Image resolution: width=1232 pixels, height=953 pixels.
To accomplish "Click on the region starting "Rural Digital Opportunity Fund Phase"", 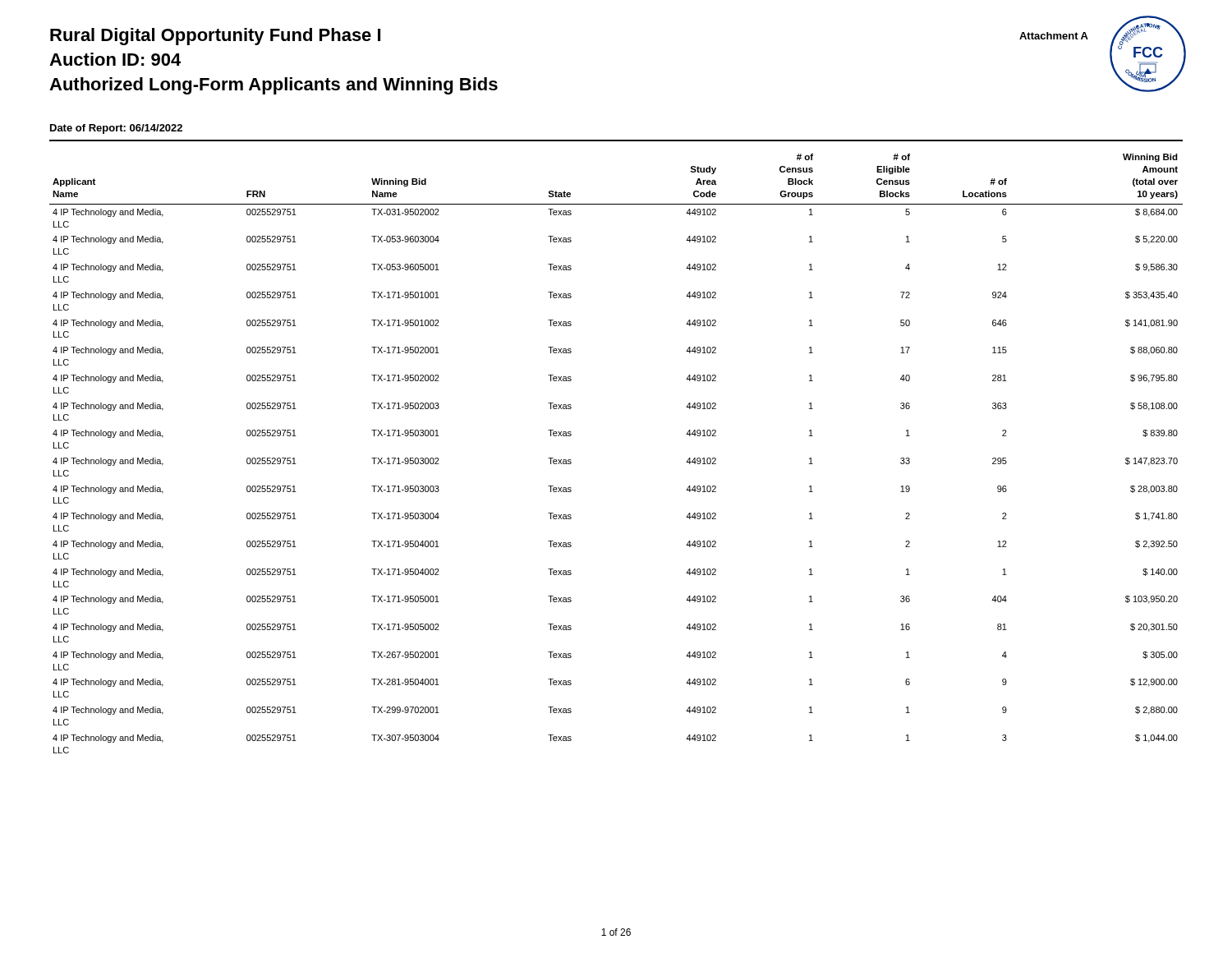I will [215, 37].
